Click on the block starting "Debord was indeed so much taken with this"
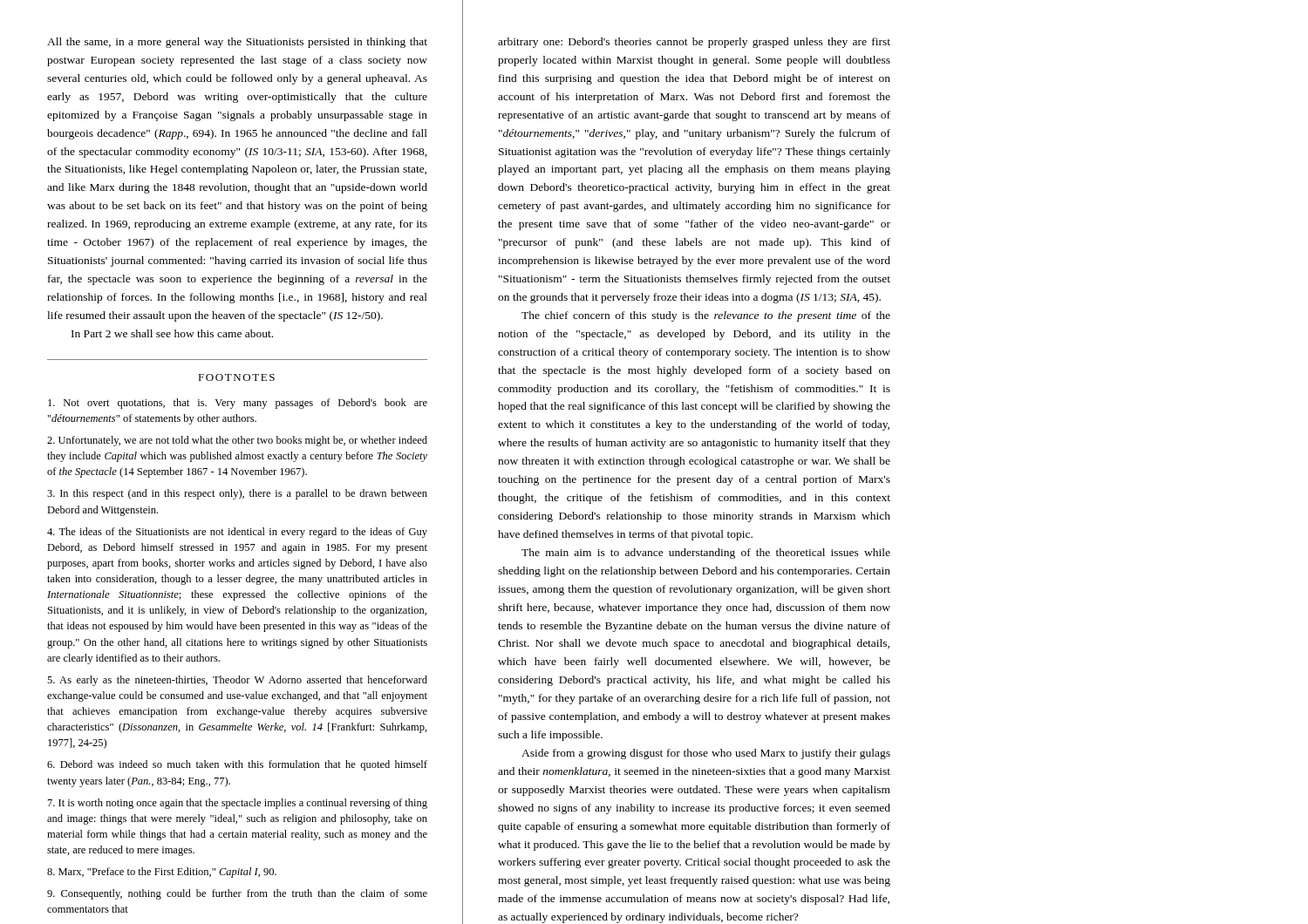This screenshot has height=924, width=1308. click(237, 773)
